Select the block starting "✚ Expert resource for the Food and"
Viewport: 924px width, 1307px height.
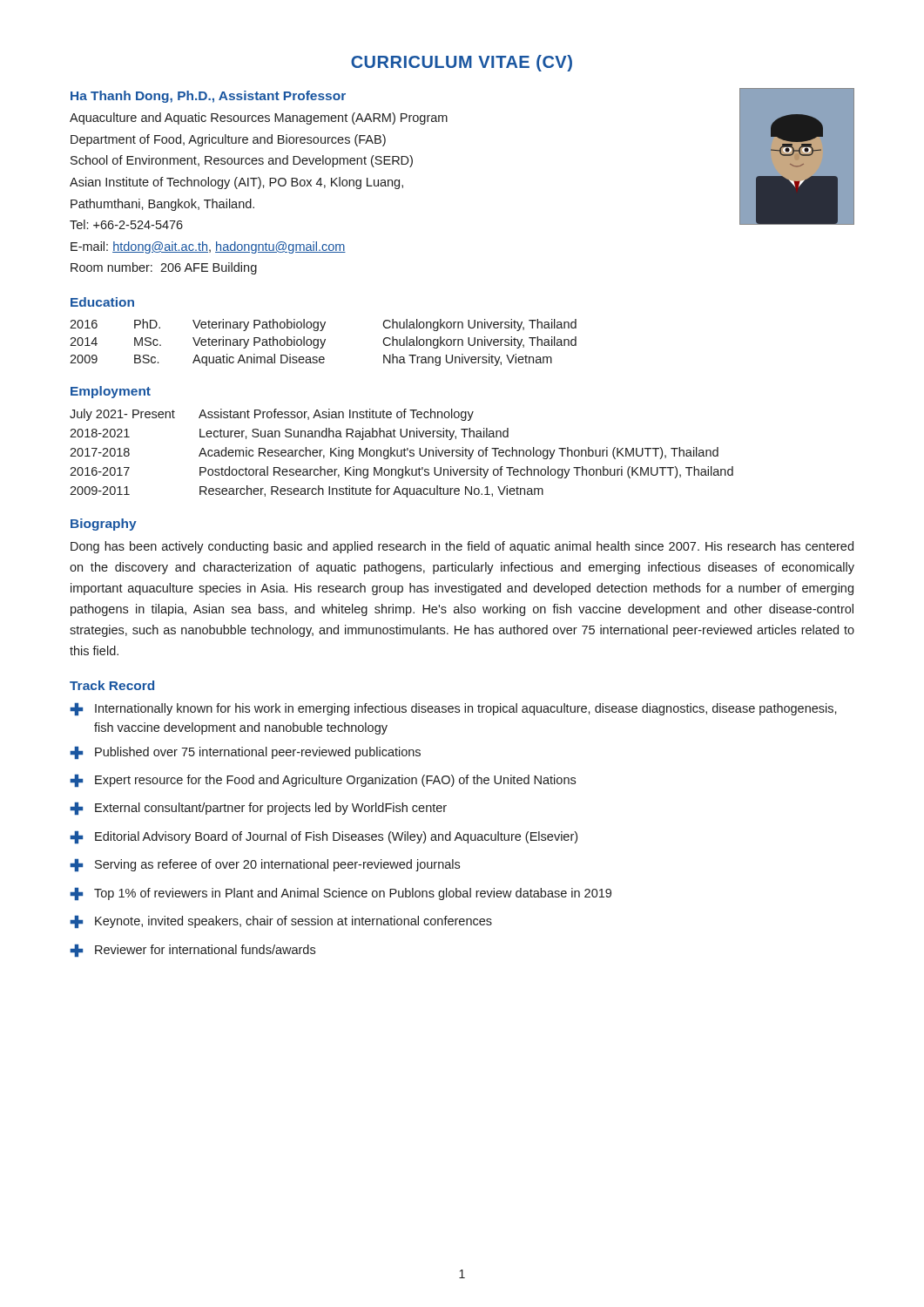tap(323, 782)
